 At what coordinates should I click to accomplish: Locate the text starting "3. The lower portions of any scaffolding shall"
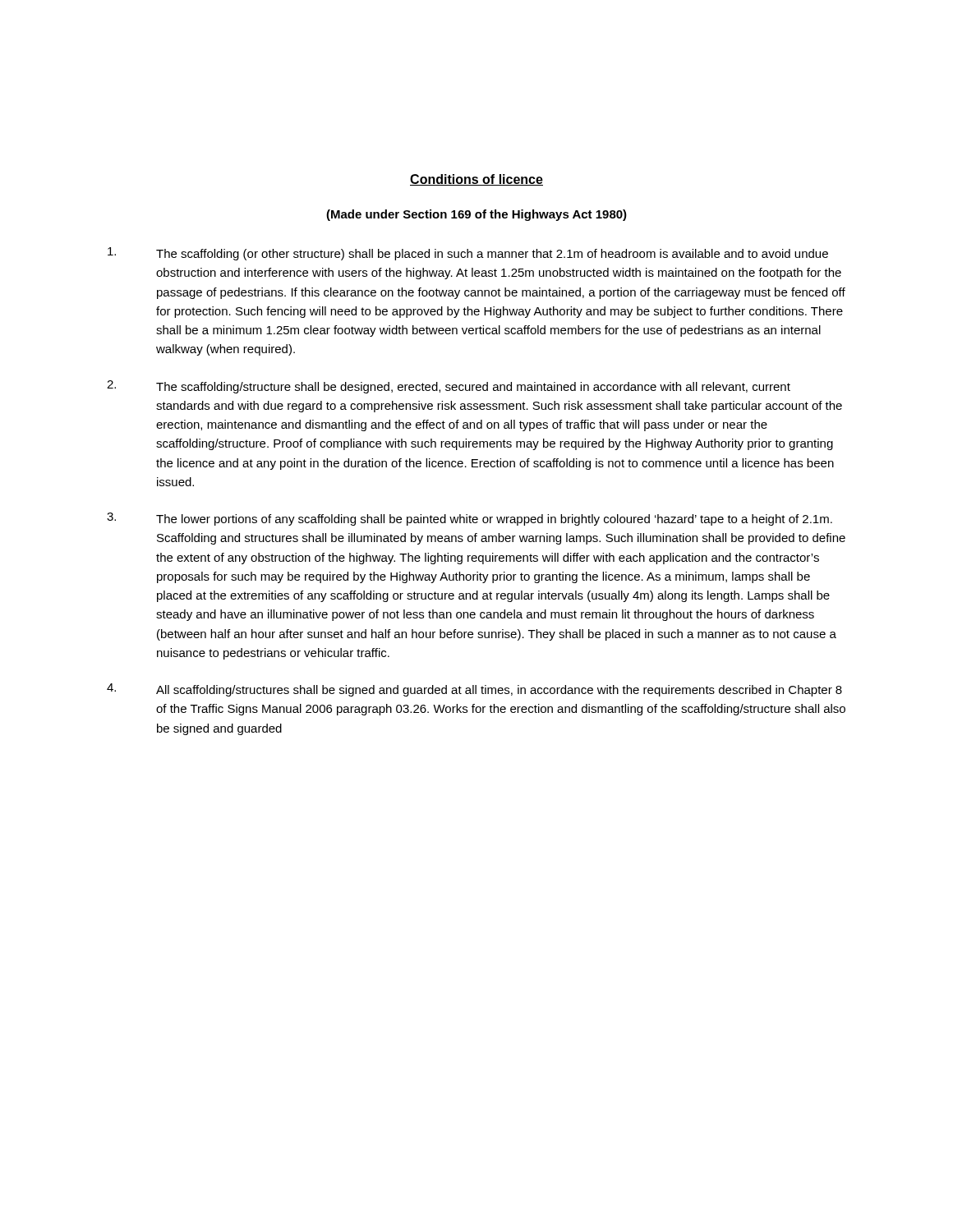476,586
